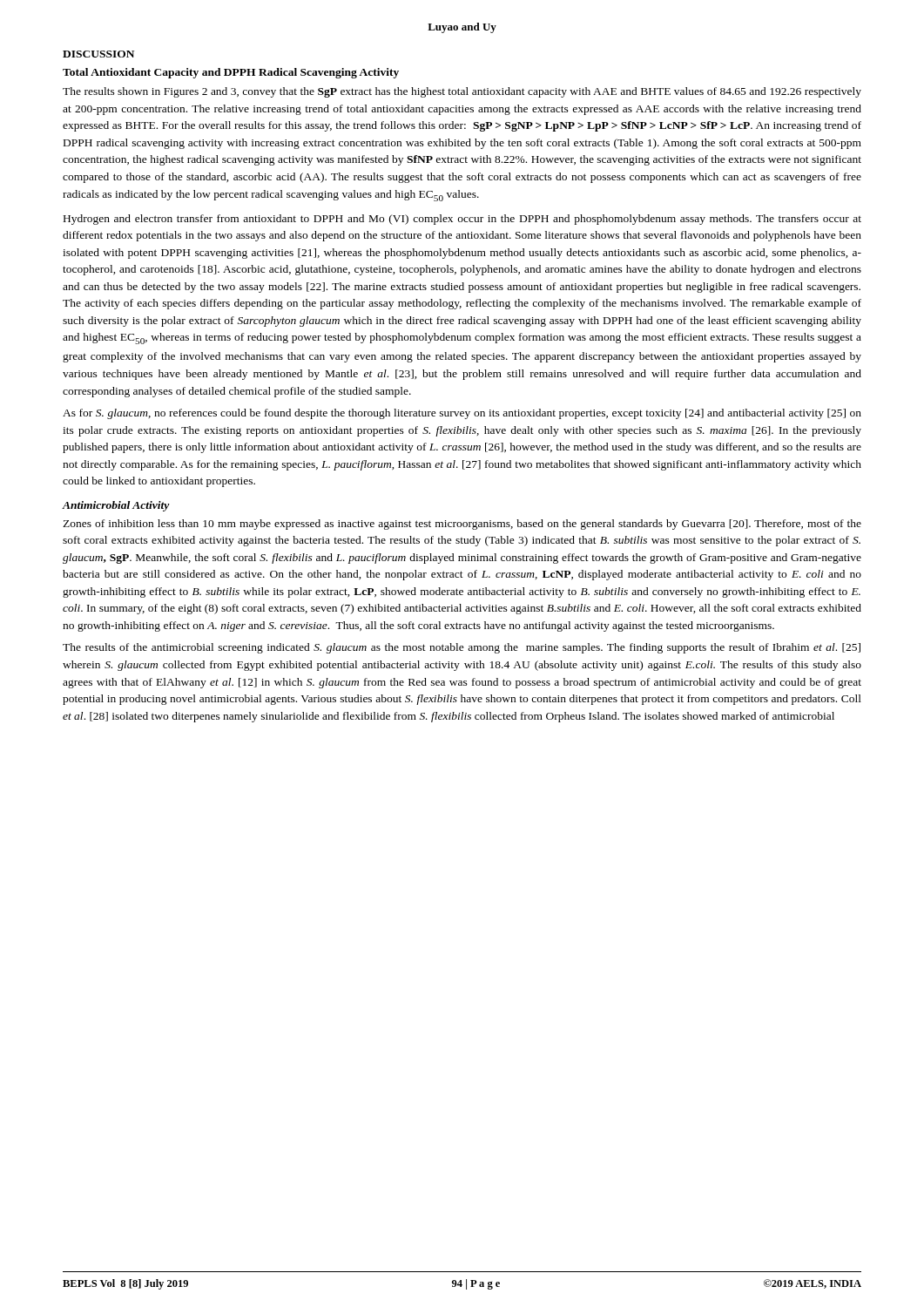Screen dimensions: 1307x924
Task: Where is the passage that starts "The results shown in Figures"?
Action: [x=462, y=144]
